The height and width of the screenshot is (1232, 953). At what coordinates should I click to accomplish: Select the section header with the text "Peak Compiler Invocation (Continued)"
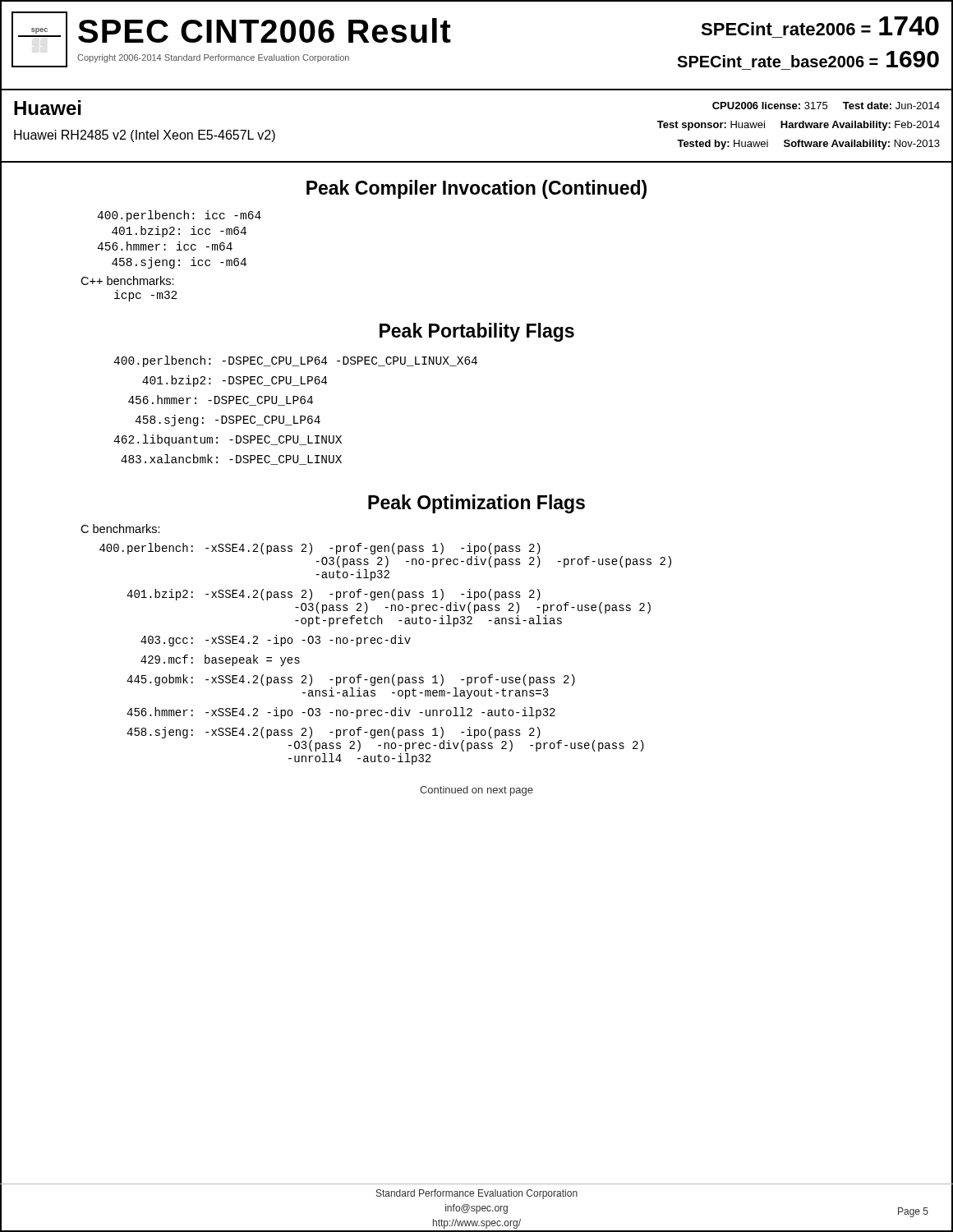tap(476, 188)
